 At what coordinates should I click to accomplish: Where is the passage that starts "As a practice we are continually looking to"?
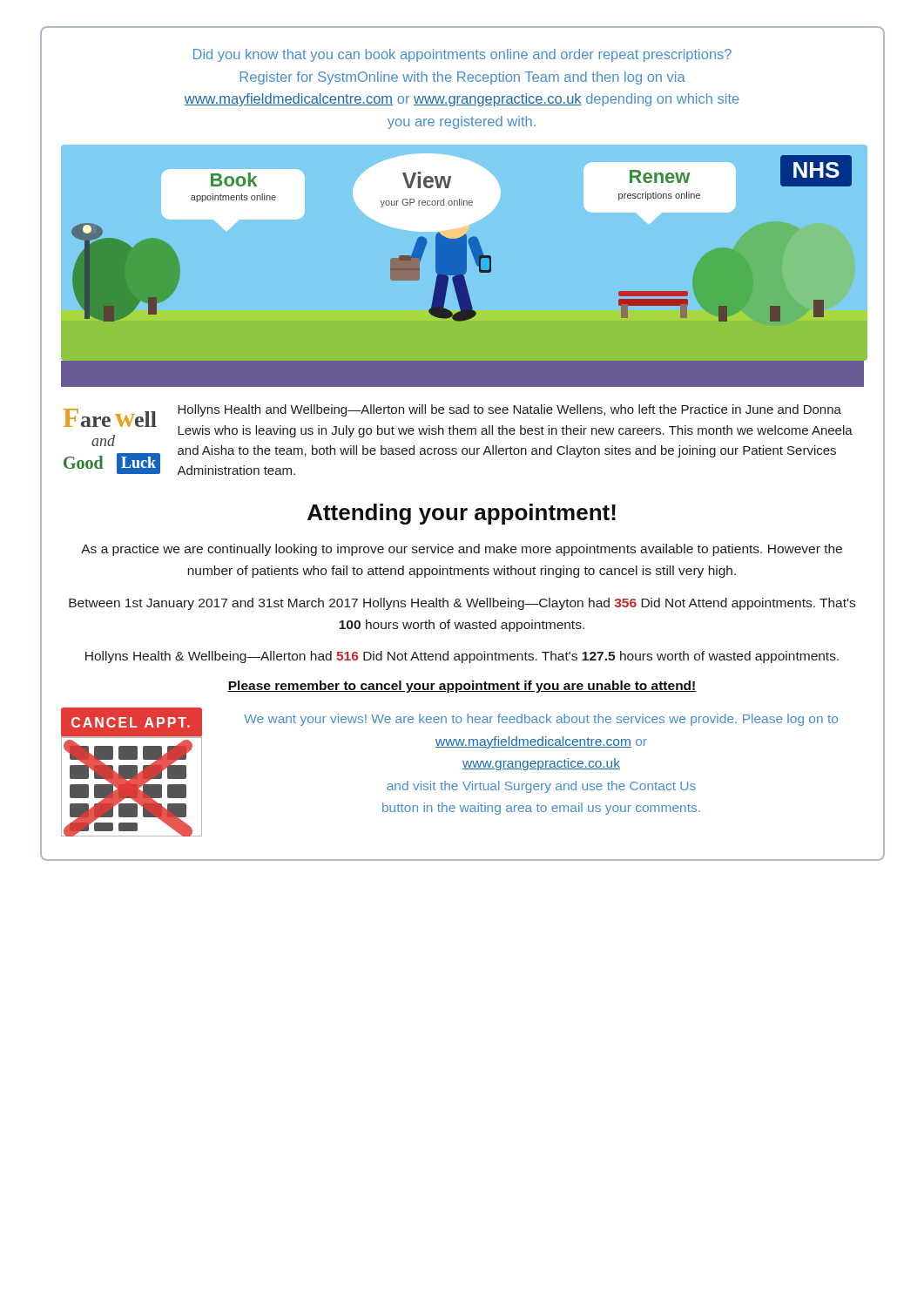(x=462, y=560)
